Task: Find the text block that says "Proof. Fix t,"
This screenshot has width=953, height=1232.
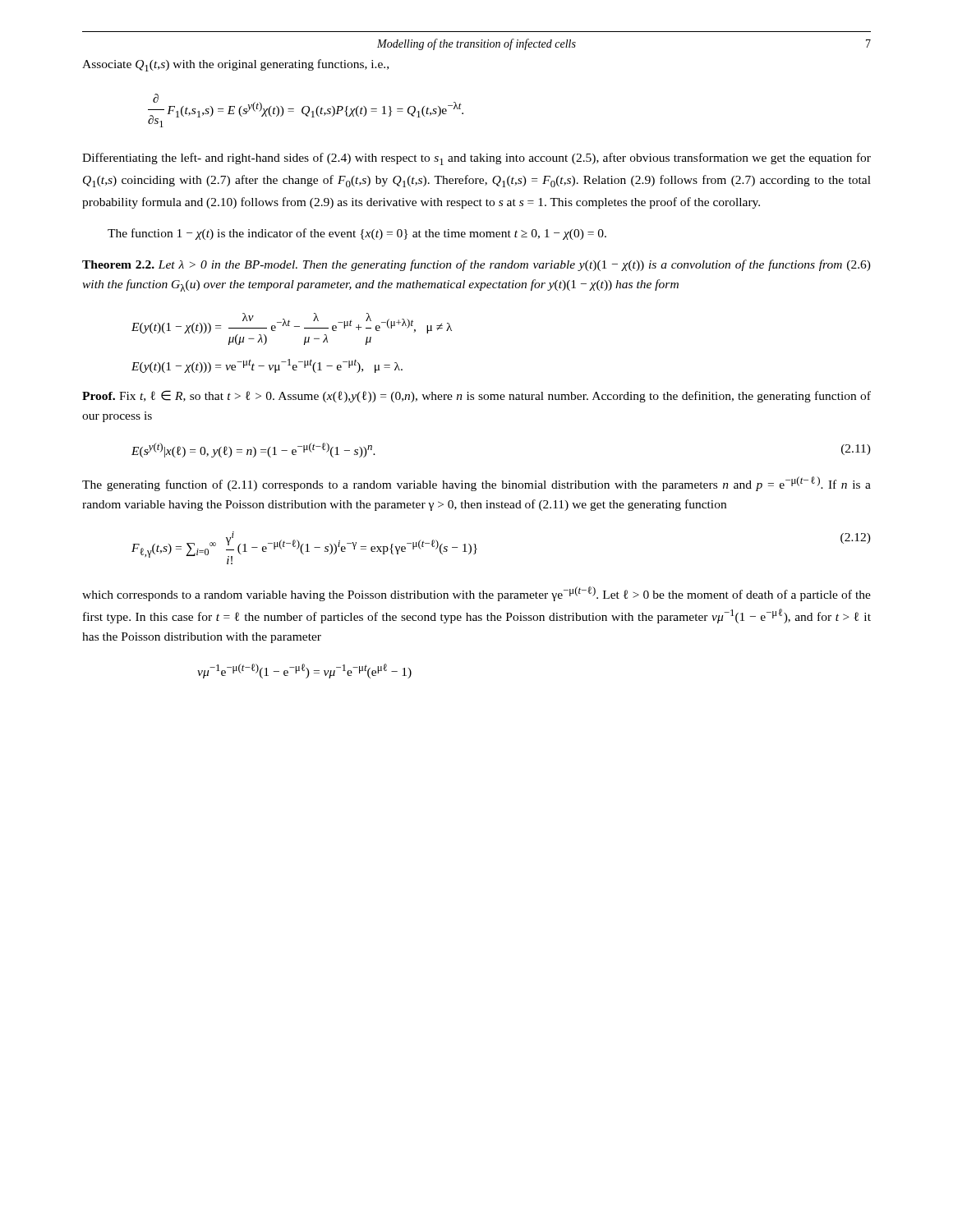Action: [x=476, y=405]
